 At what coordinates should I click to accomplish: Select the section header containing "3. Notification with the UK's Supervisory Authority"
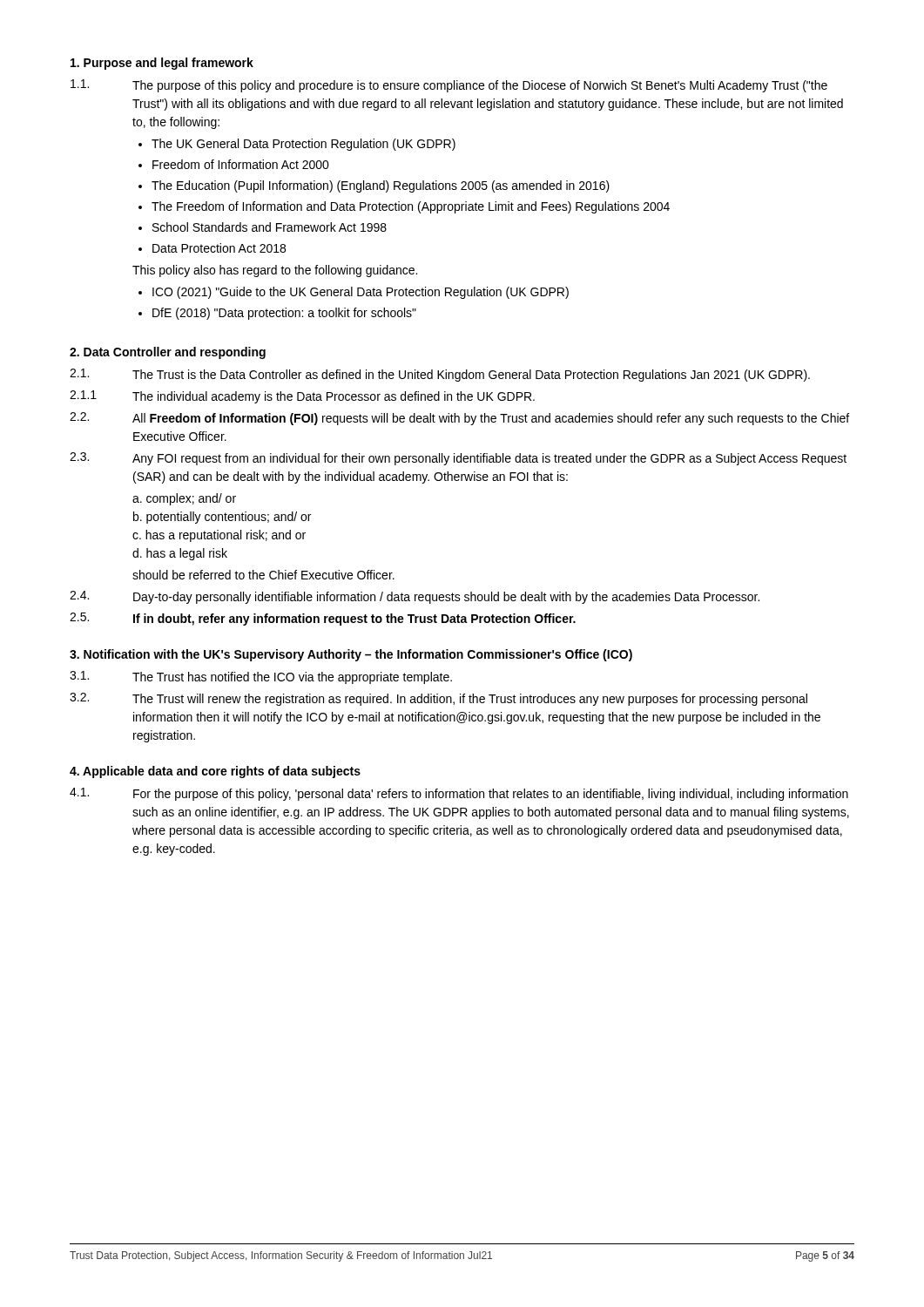351,654
